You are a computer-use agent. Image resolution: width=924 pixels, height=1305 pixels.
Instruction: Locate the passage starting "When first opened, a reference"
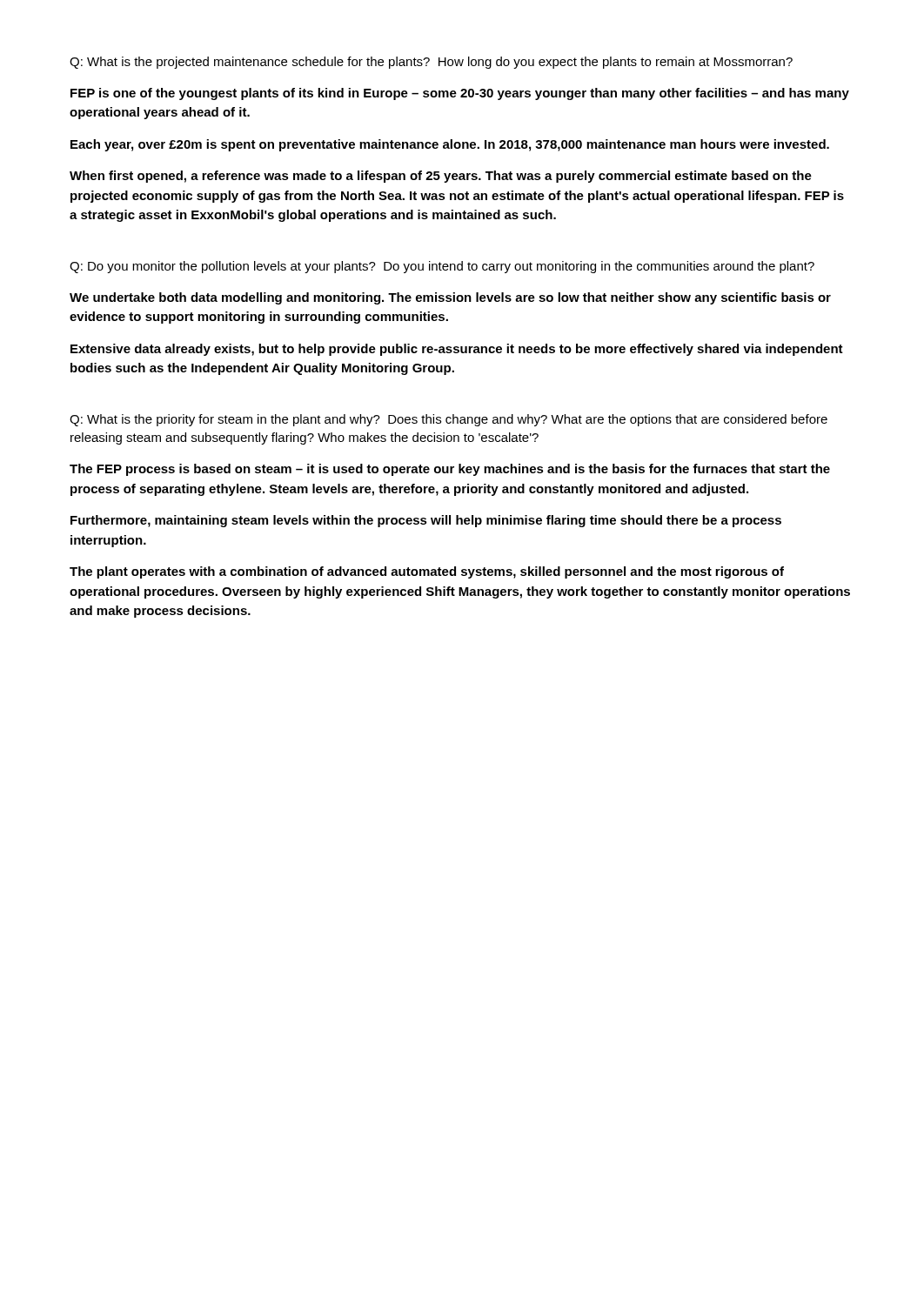click(457, 195)
